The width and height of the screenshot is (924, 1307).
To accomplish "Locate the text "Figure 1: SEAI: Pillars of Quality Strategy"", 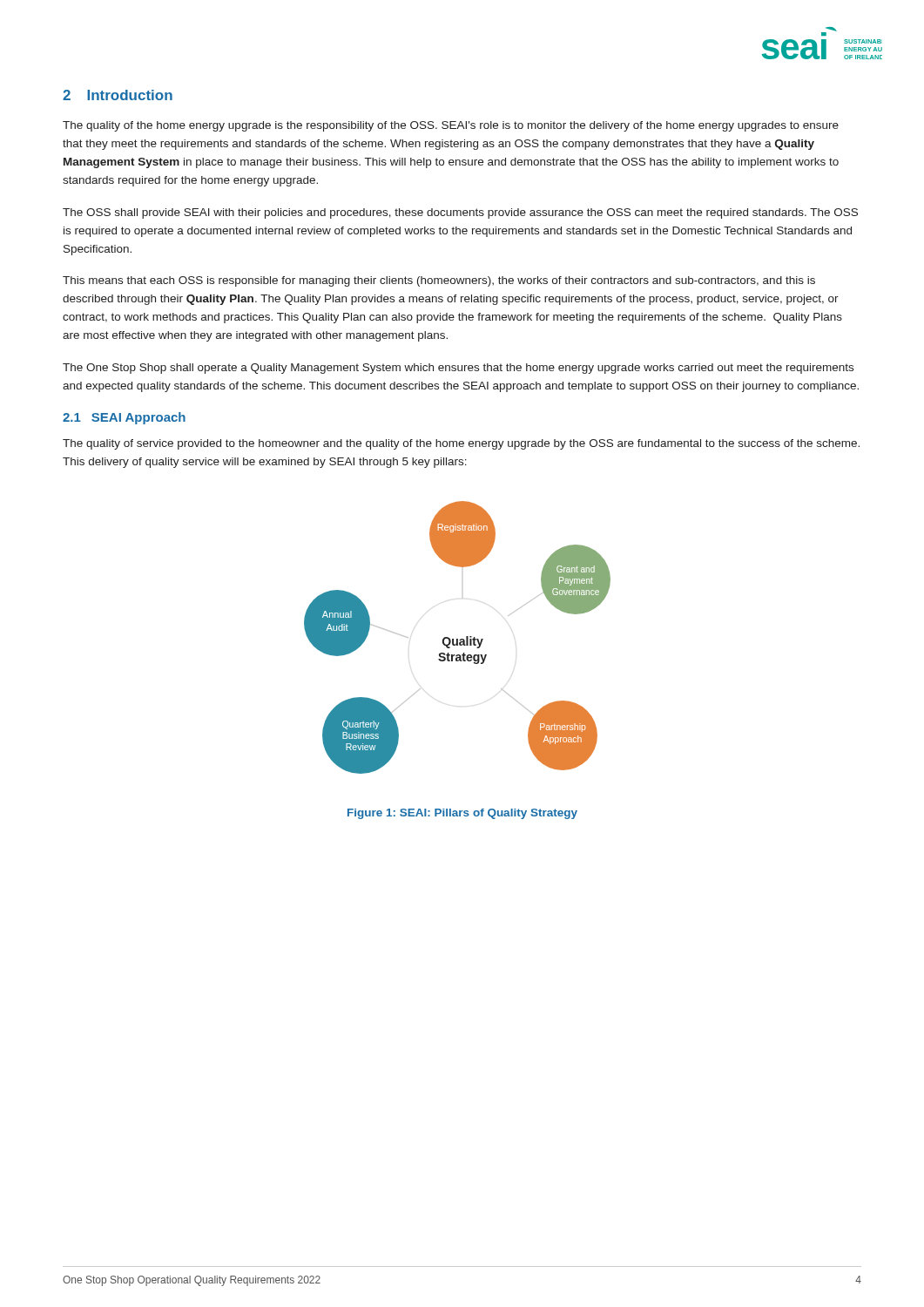I will [x=462, y=812].
